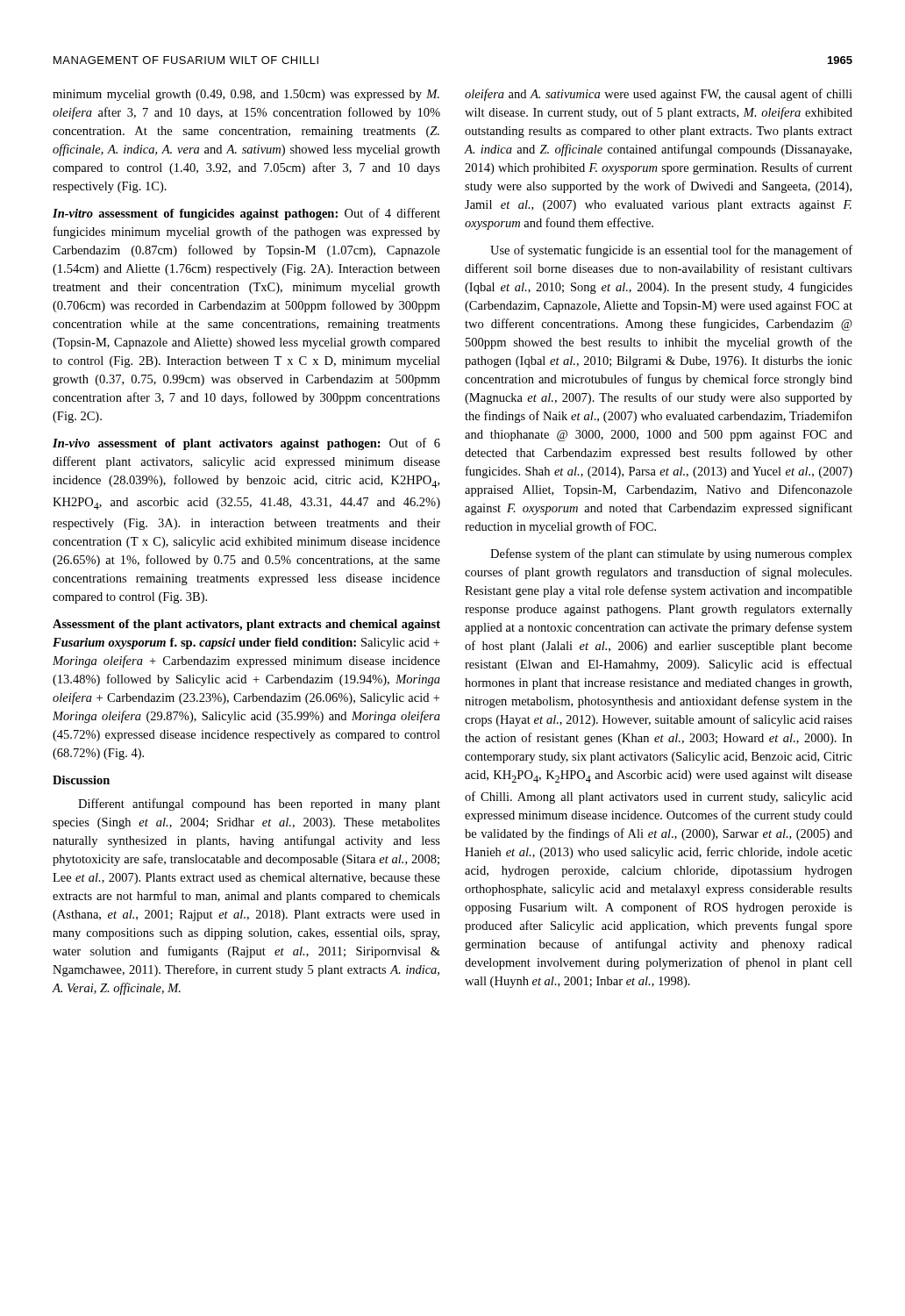The image size is (905, 1316).
Task: Select the element starting "minimum mycelial growth"
Action: coord(246,140)
